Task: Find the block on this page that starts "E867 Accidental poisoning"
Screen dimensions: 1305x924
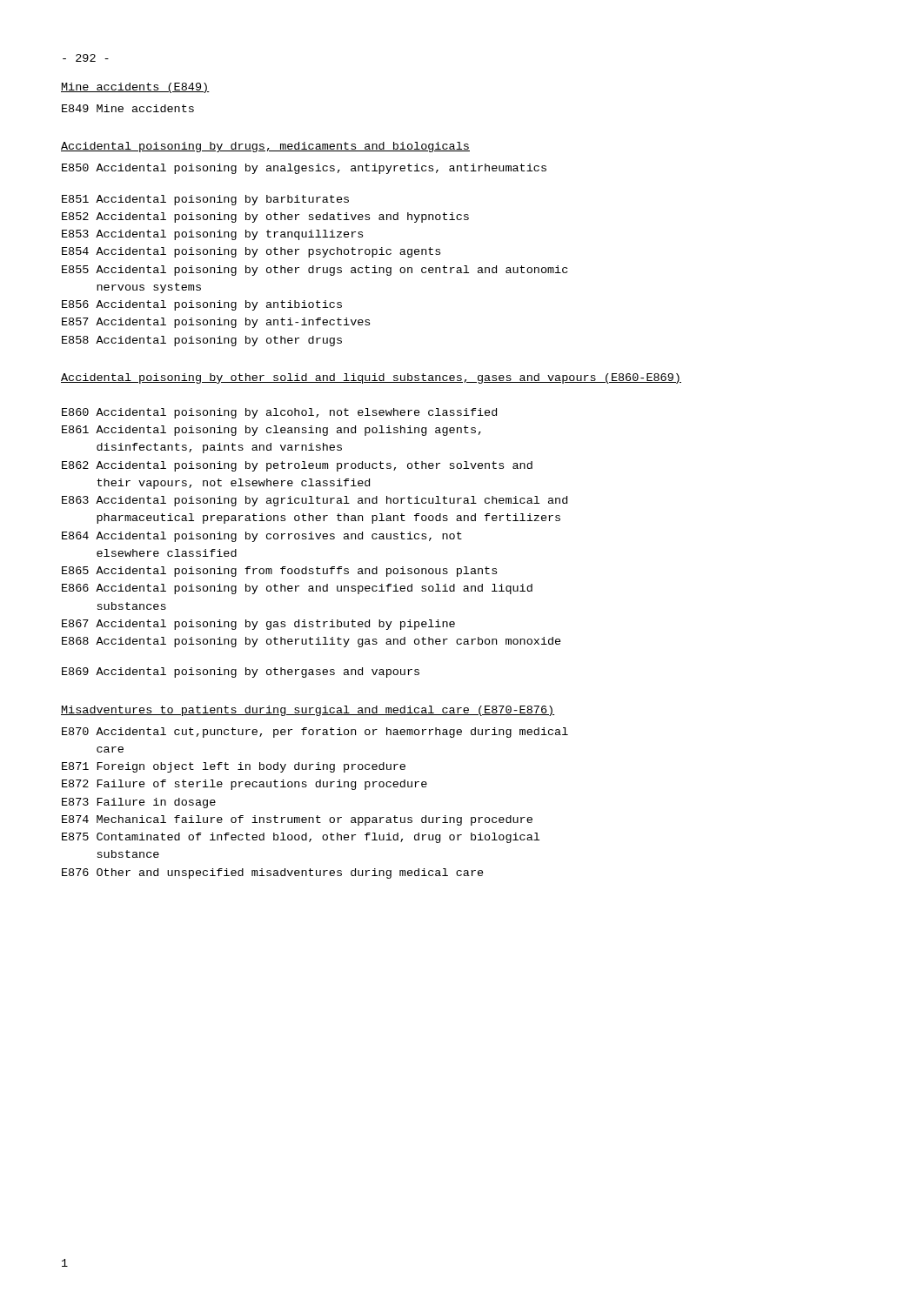Action: click(258, 624)
